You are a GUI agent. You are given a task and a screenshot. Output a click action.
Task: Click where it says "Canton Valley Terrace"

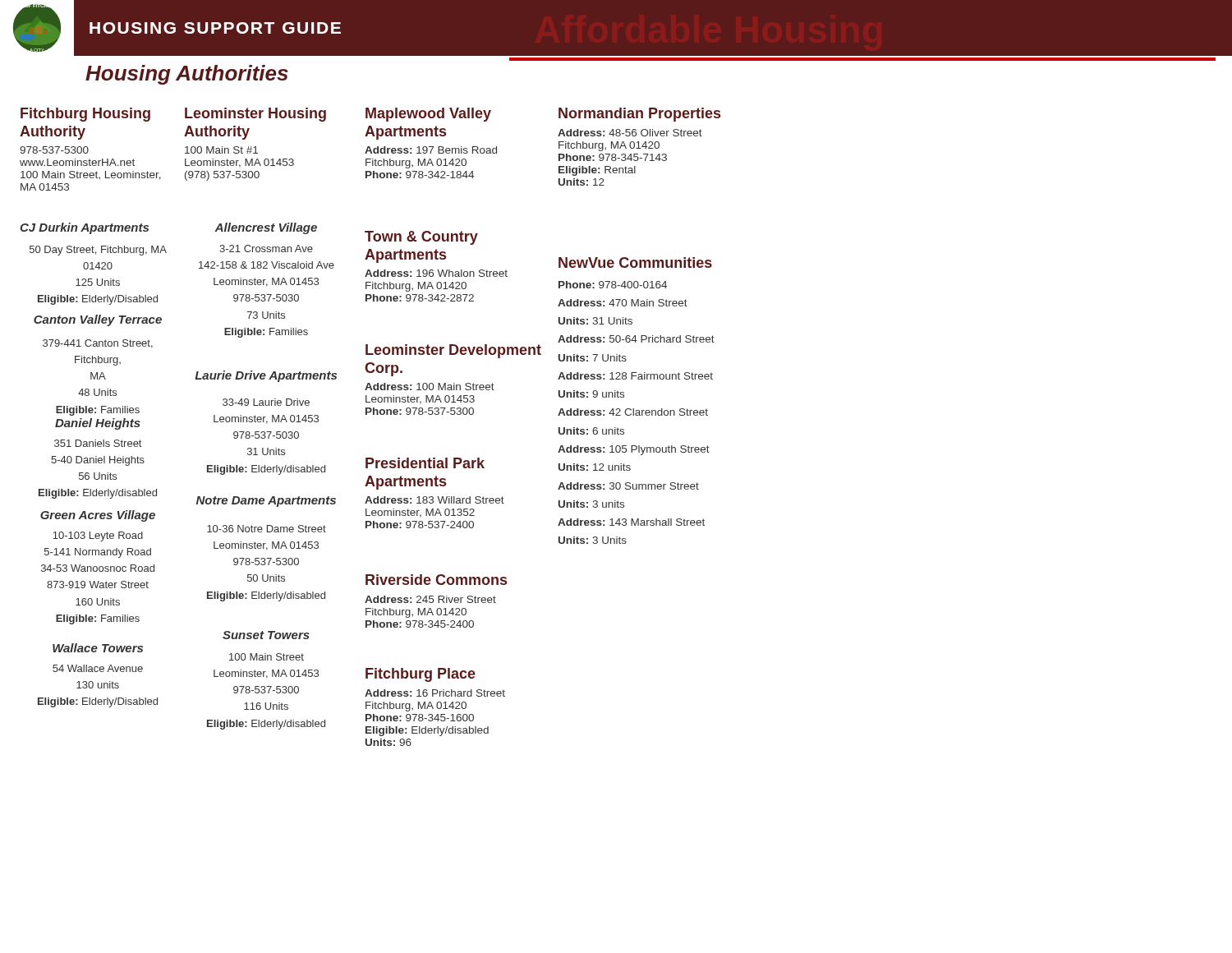(98, 319)
